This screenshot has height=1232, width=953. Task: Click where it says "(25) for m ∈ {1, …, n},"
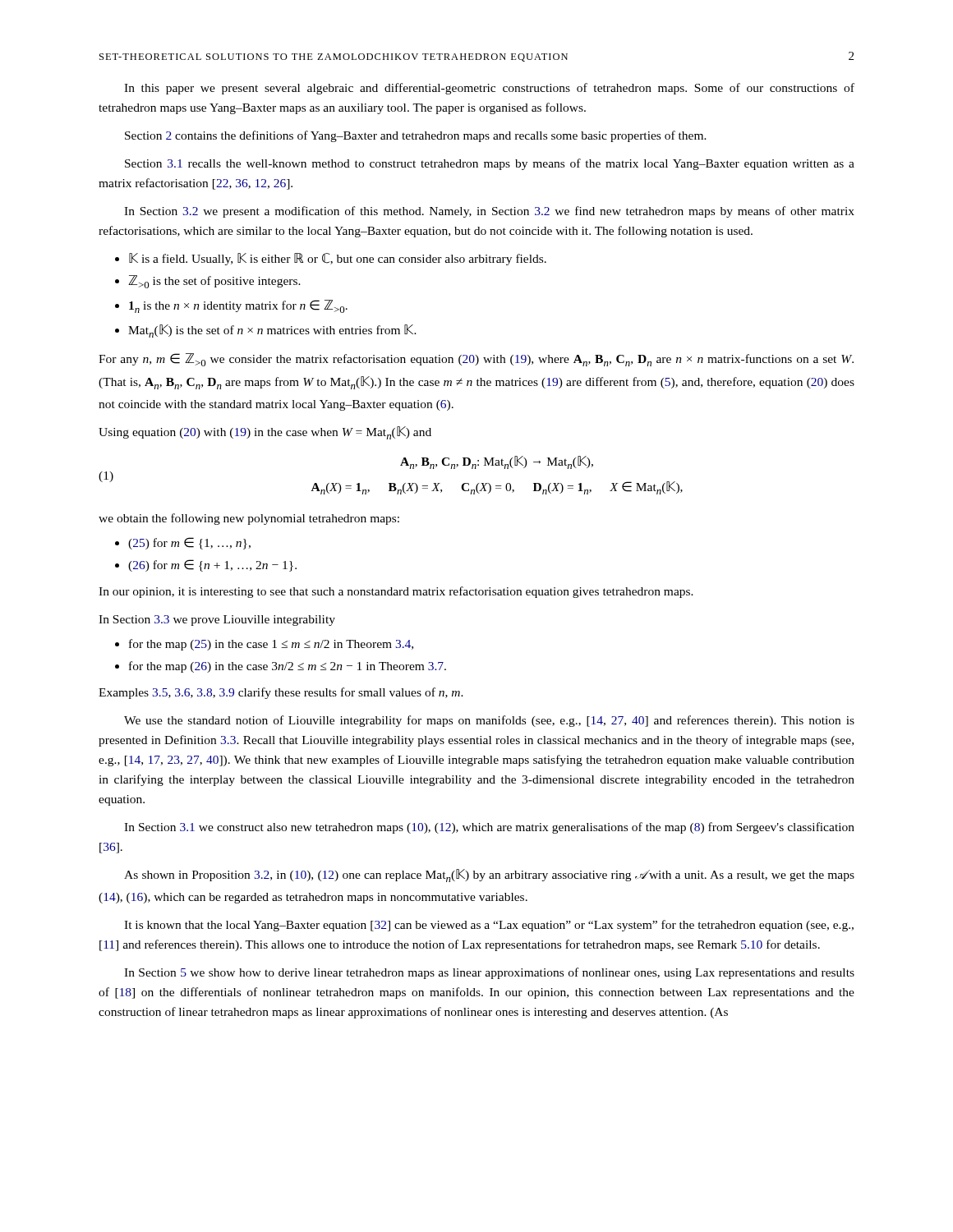(x=189, y=543)
